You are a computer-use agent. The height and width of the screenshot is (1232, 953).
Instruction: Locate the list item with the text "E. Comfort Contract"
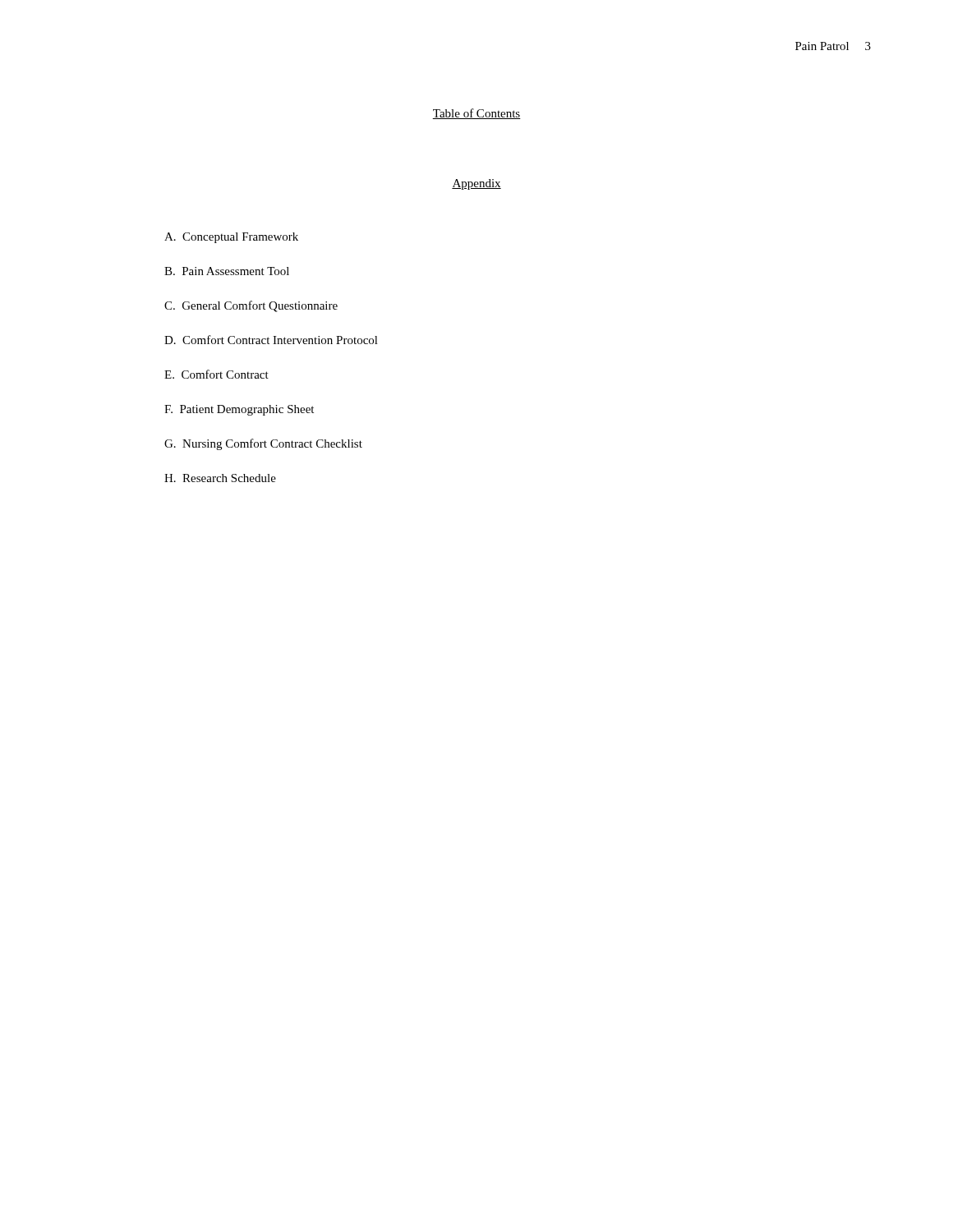point(216,375)
